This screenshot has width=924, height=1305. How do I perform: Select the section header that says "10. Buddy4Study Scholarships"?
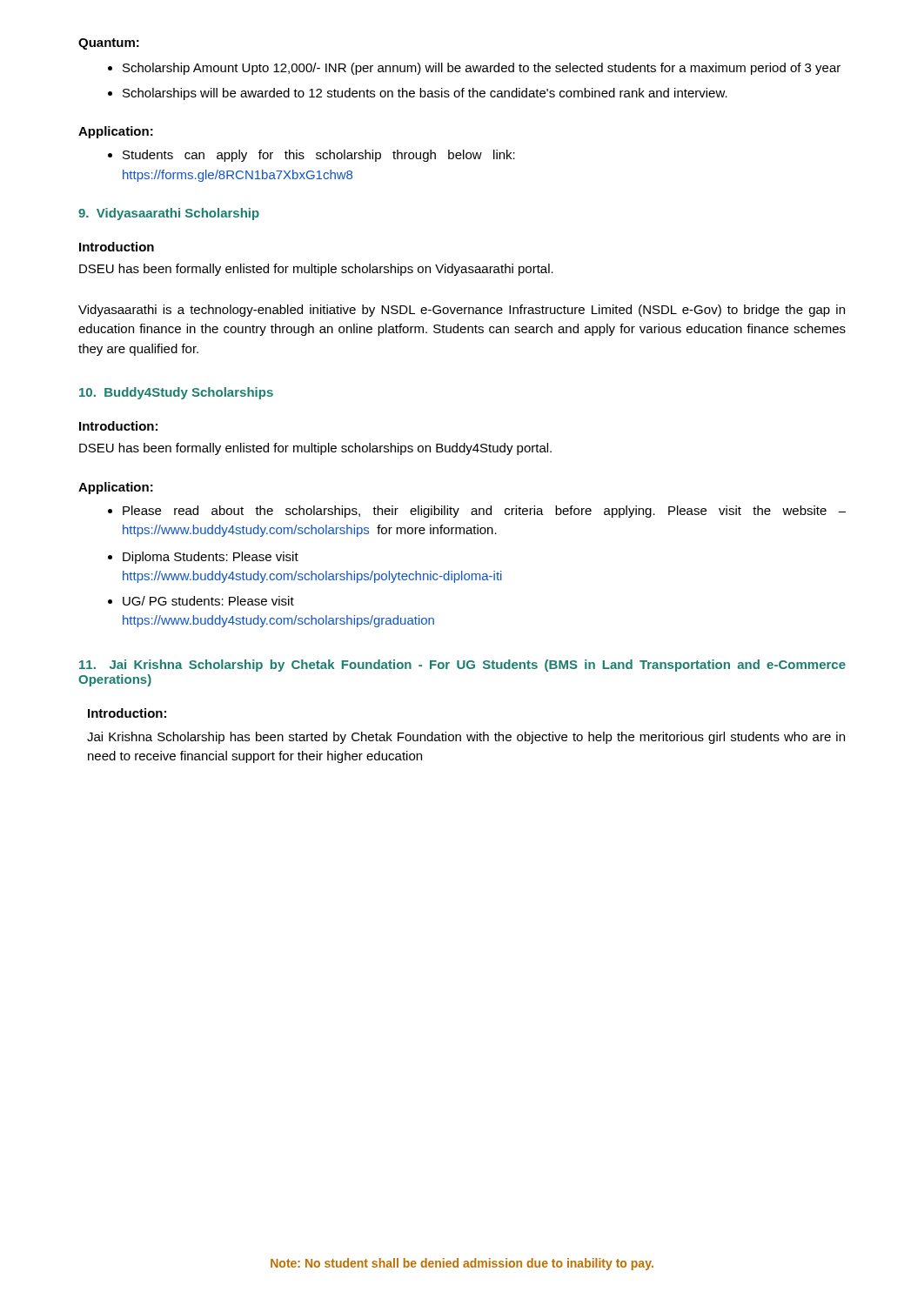176,392
